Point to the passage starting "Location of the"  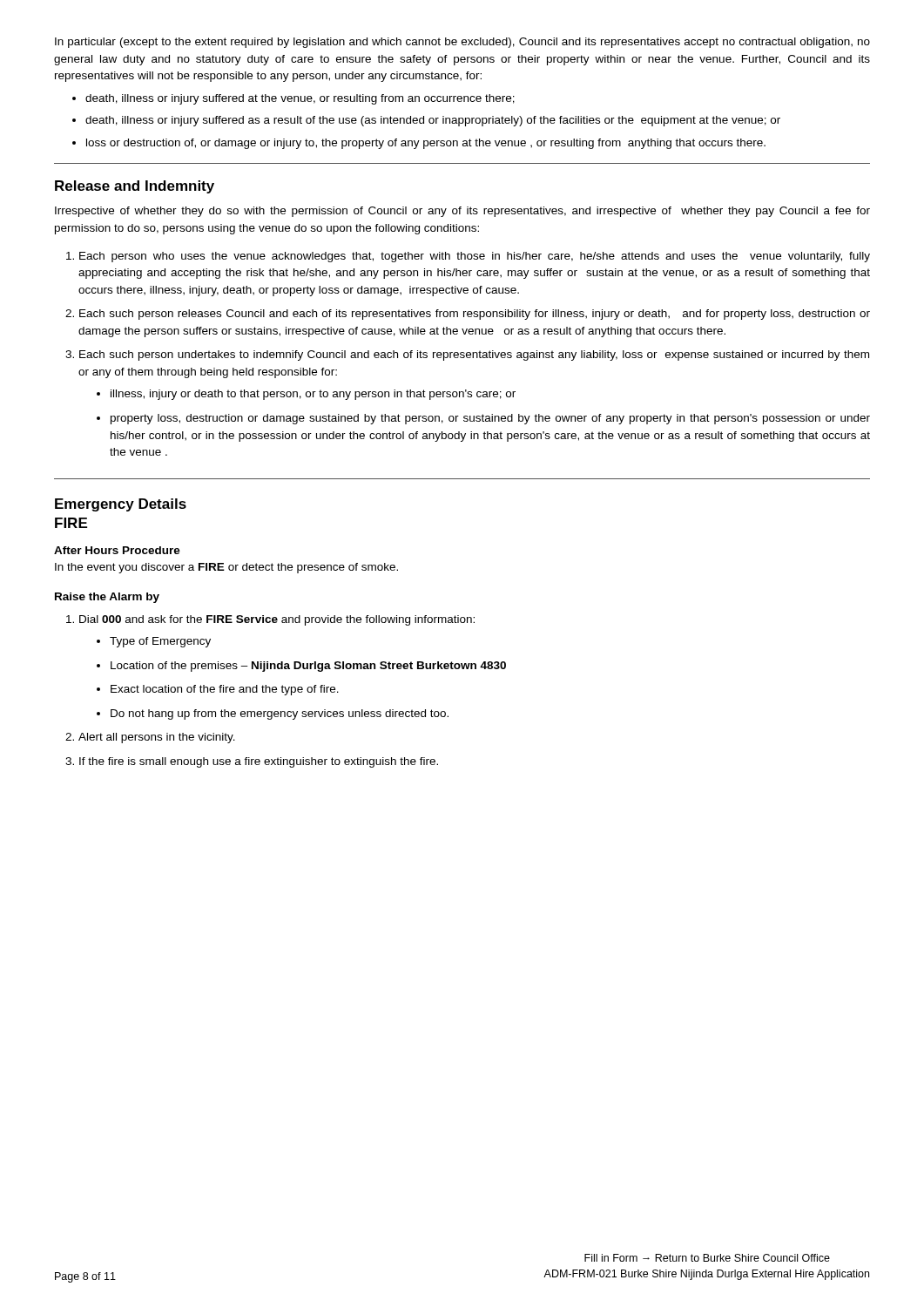pyautogui.click(x=308, y=665)
